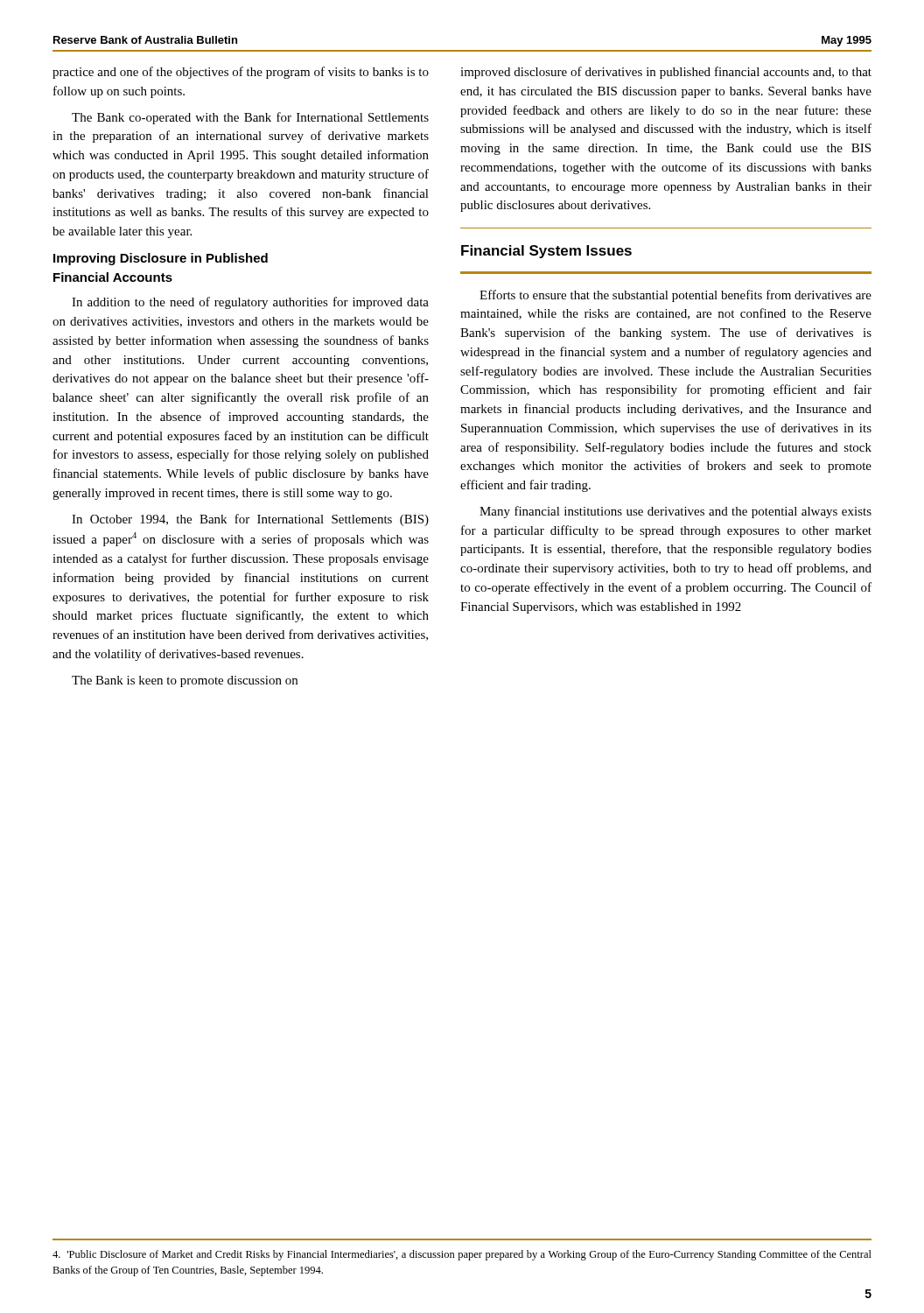Locate the section header that opens with "Improving Disclosure in"
The width and height of the screenshot is (924, 1313).
click(241, 267)
